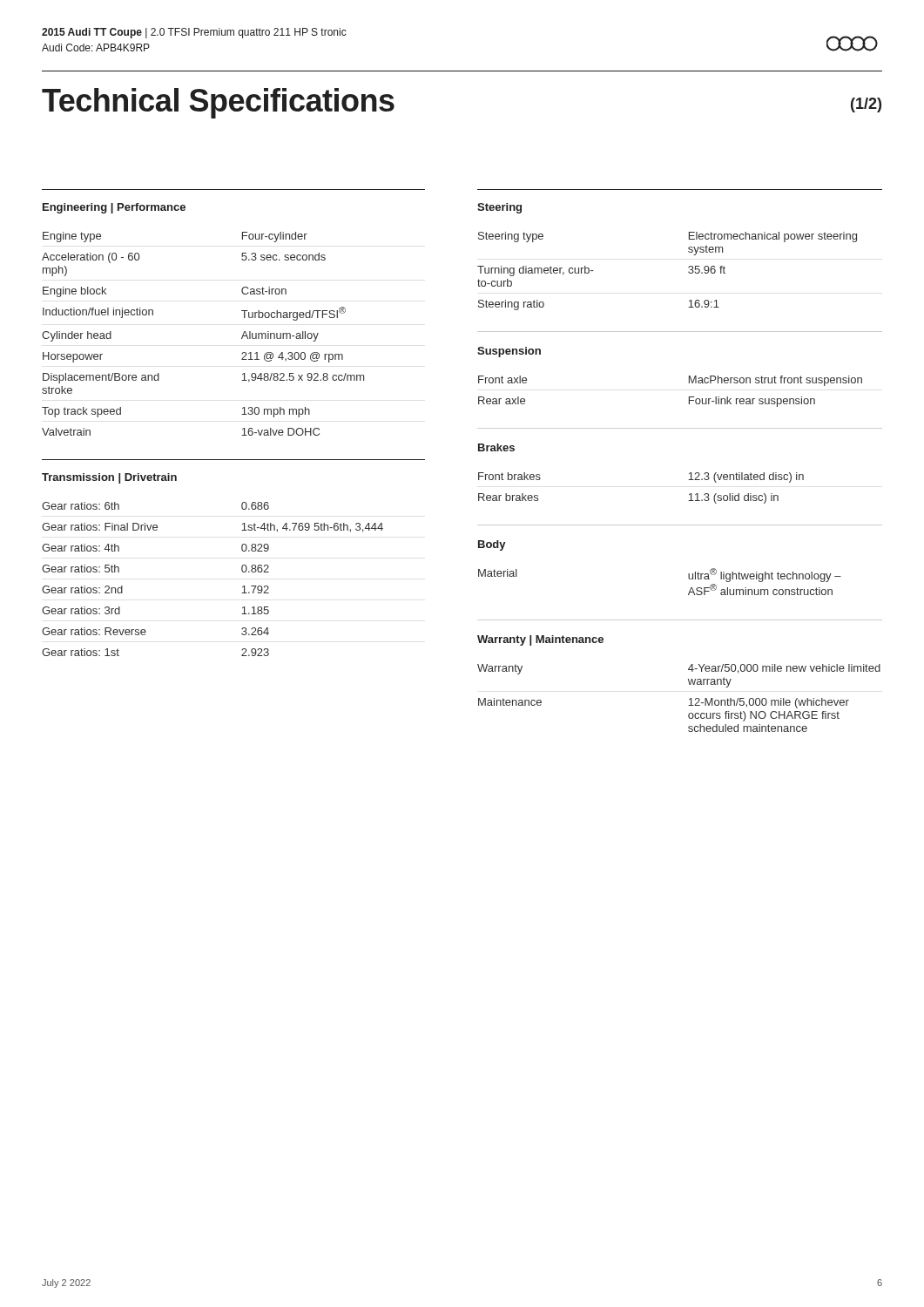Click the title
This screenshot has height=1307, width=924.
[x=218, y=101]
